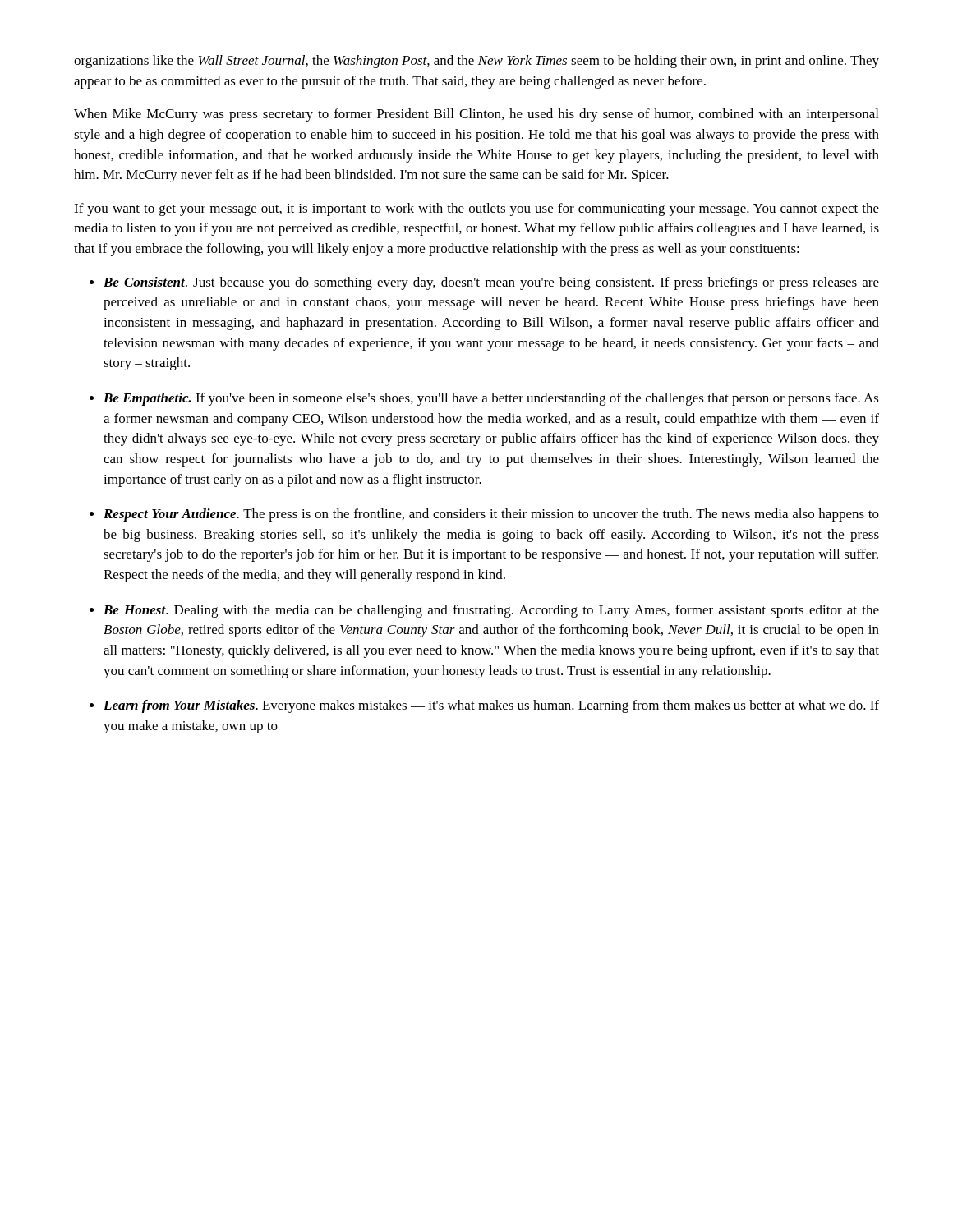Select the text starting "Learn from Your Mistakes. Everyone"
Image resolution: width=953 pixels, height=1232 pixels.
tap(491, 715)
